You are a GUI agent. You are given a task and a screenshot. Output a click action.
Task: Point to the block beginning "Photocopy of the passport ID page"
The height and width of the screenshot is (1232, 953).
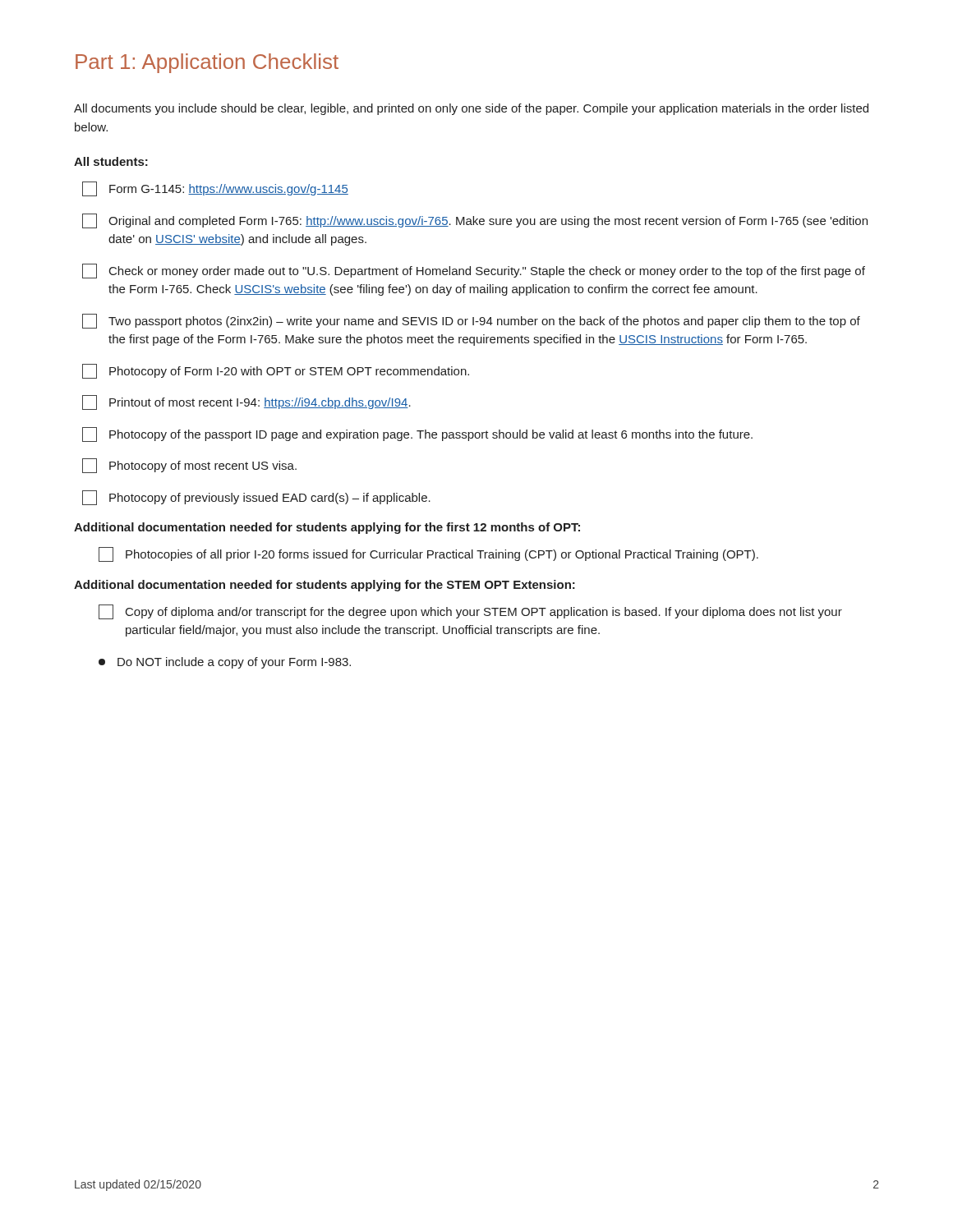[418, 434]
